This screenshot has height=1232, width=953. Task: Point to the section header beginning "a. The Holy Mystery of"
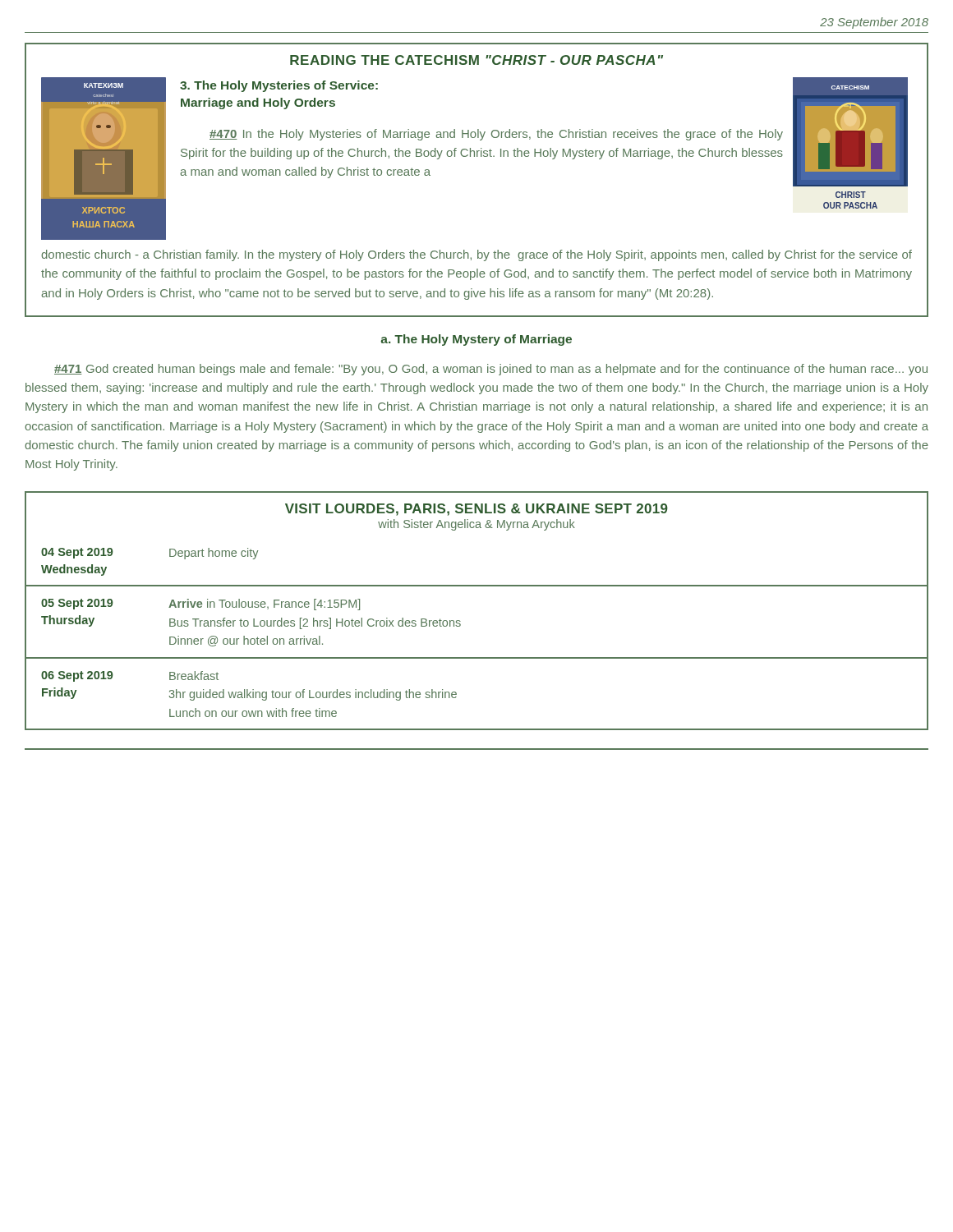click(476, 339)
